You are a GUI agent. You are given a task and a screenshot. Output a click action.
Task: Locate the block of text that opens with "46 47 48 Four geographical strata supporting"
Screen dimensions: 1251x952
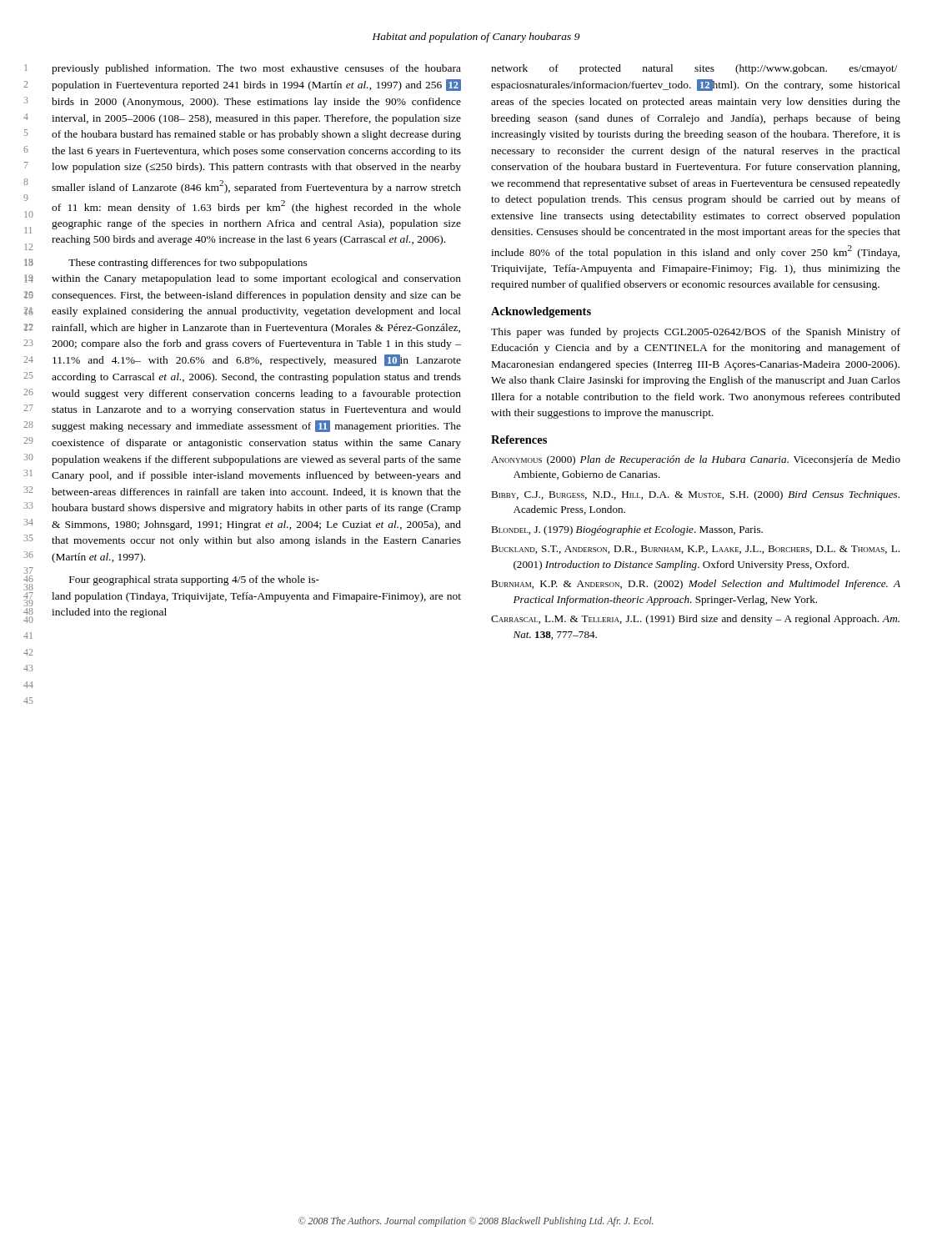(256, 596)
